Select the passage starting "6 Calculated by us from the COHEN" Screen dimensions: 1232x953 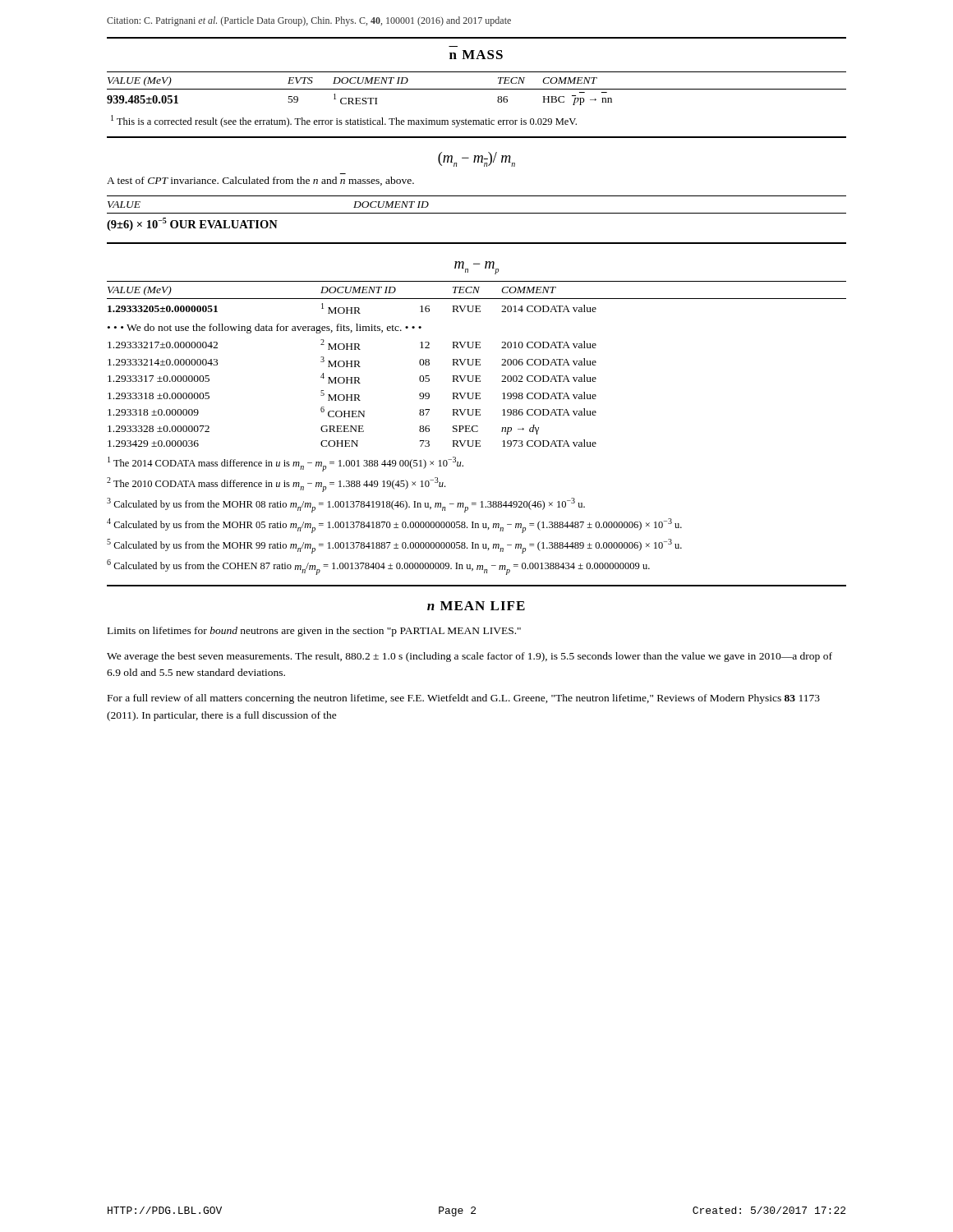point(378,566)
